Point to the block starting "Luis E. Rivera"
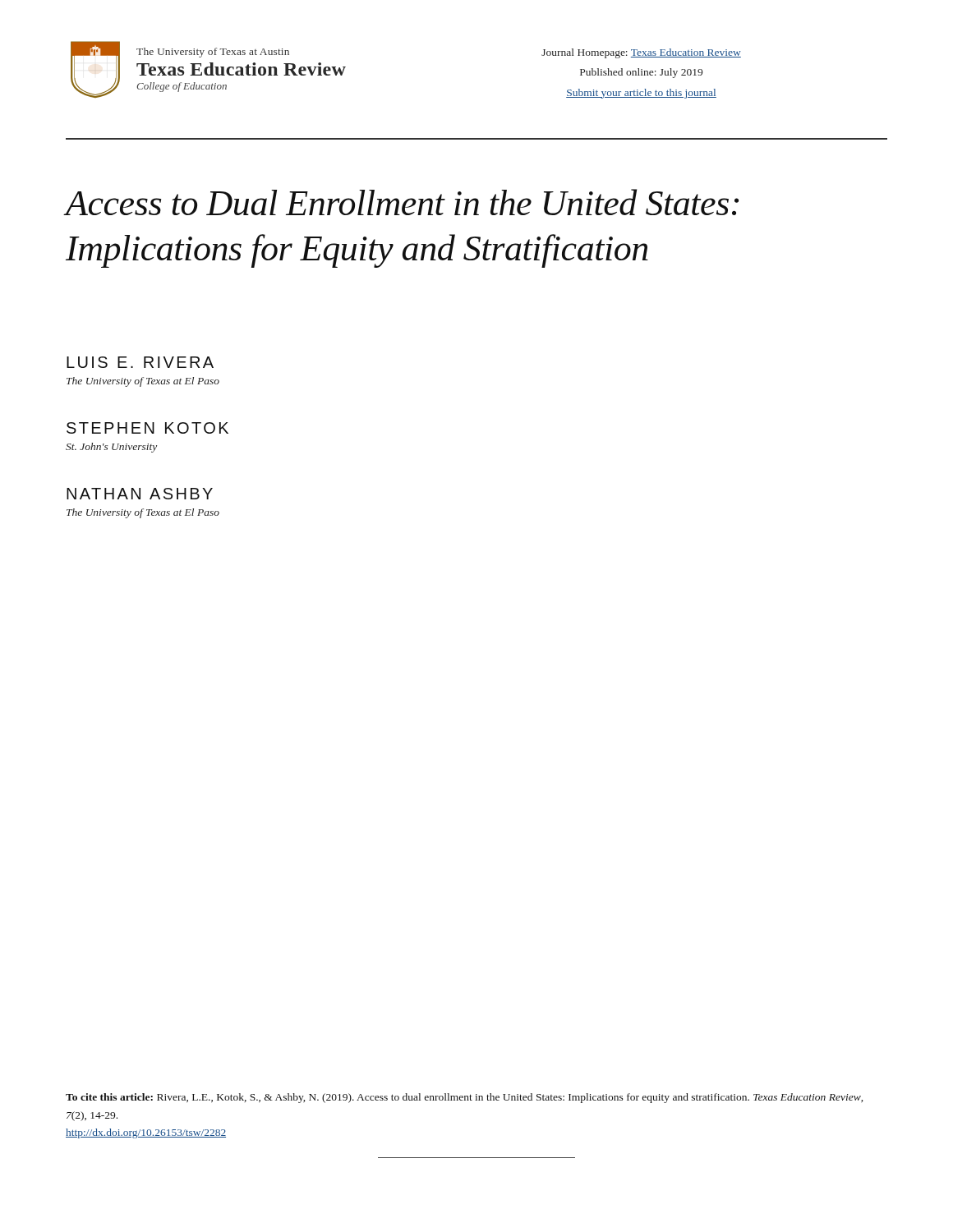Image resolution: width=953 pixels, height=1232 pixels. click(x=143, y=370)
